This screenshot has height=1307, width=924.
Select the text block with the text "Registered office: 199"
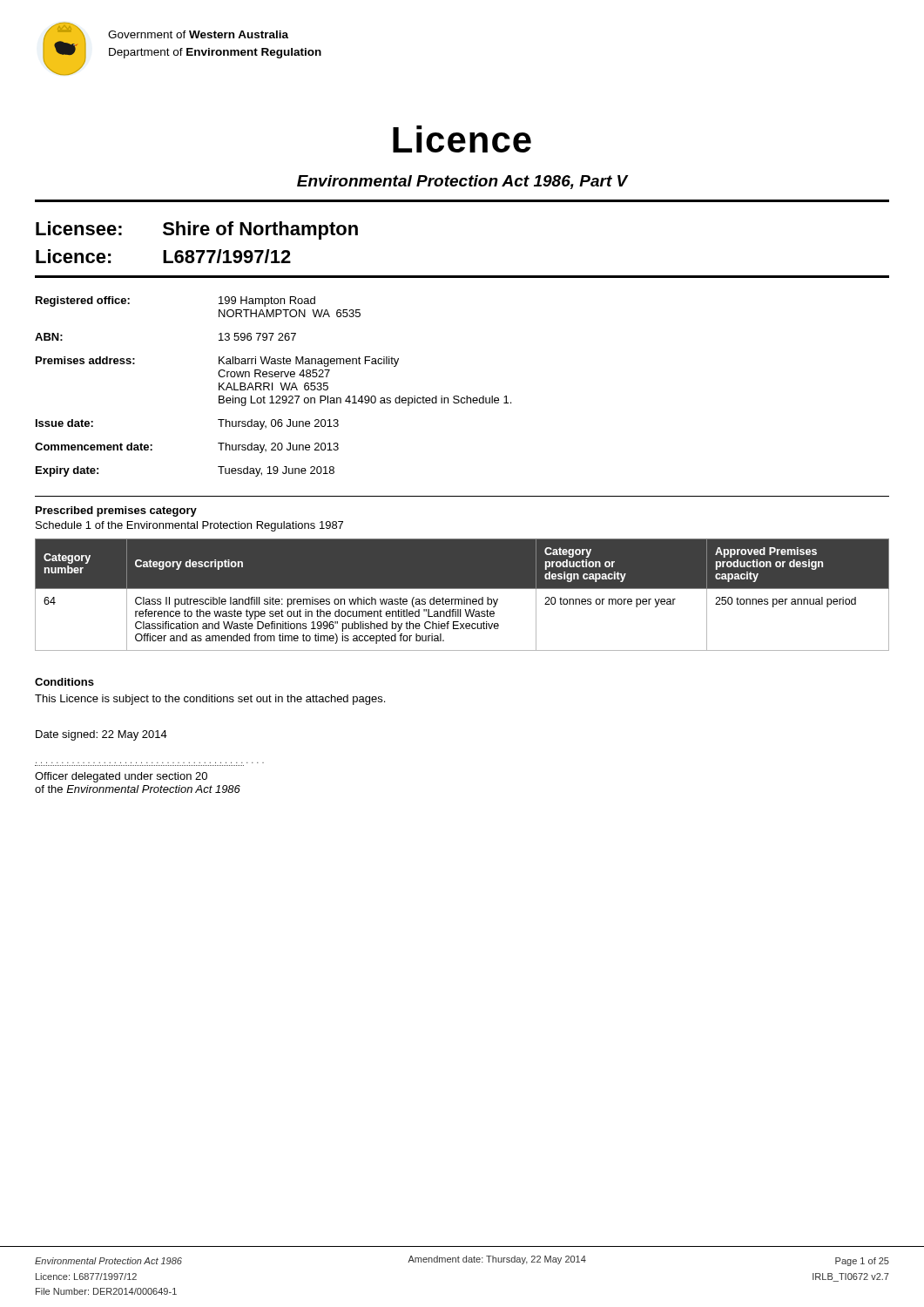click(x=85, y=301)
